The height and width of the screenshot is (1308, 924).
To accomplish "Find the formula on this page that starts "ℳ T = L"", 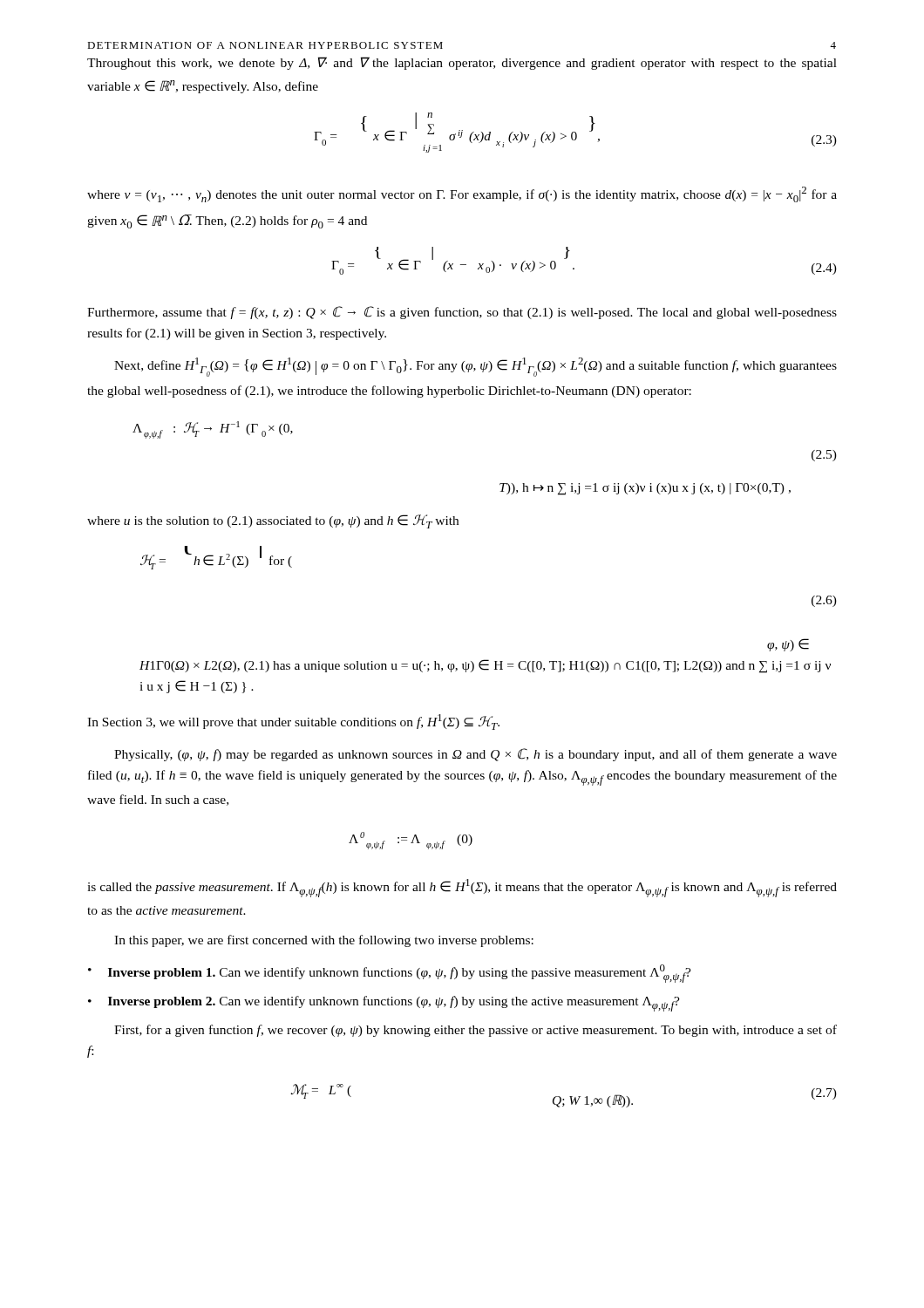I will (x=564, y=1096).
